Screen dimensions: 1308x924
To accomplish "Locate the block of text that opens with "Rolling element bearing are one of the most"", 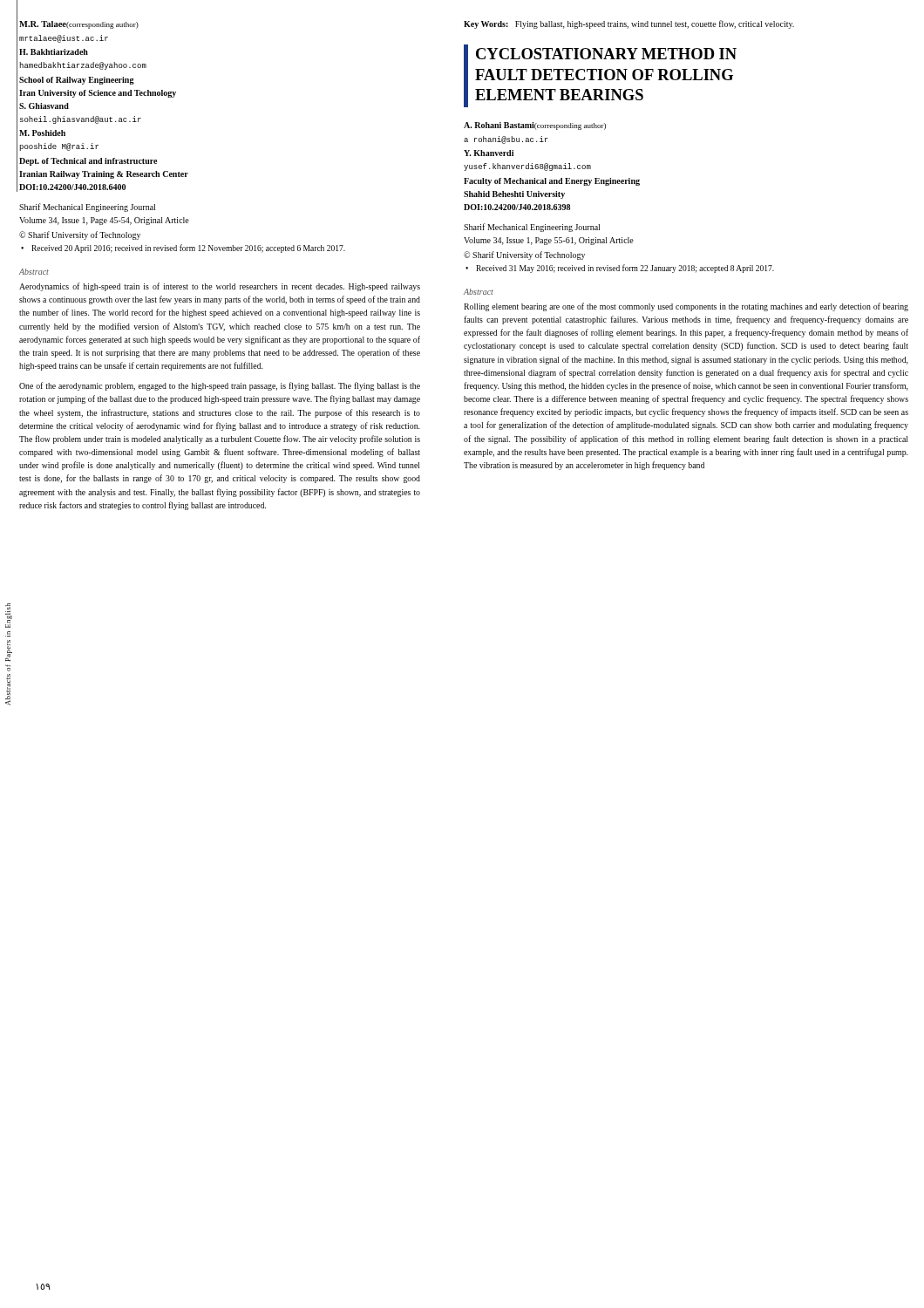I will tap(686, 386).
